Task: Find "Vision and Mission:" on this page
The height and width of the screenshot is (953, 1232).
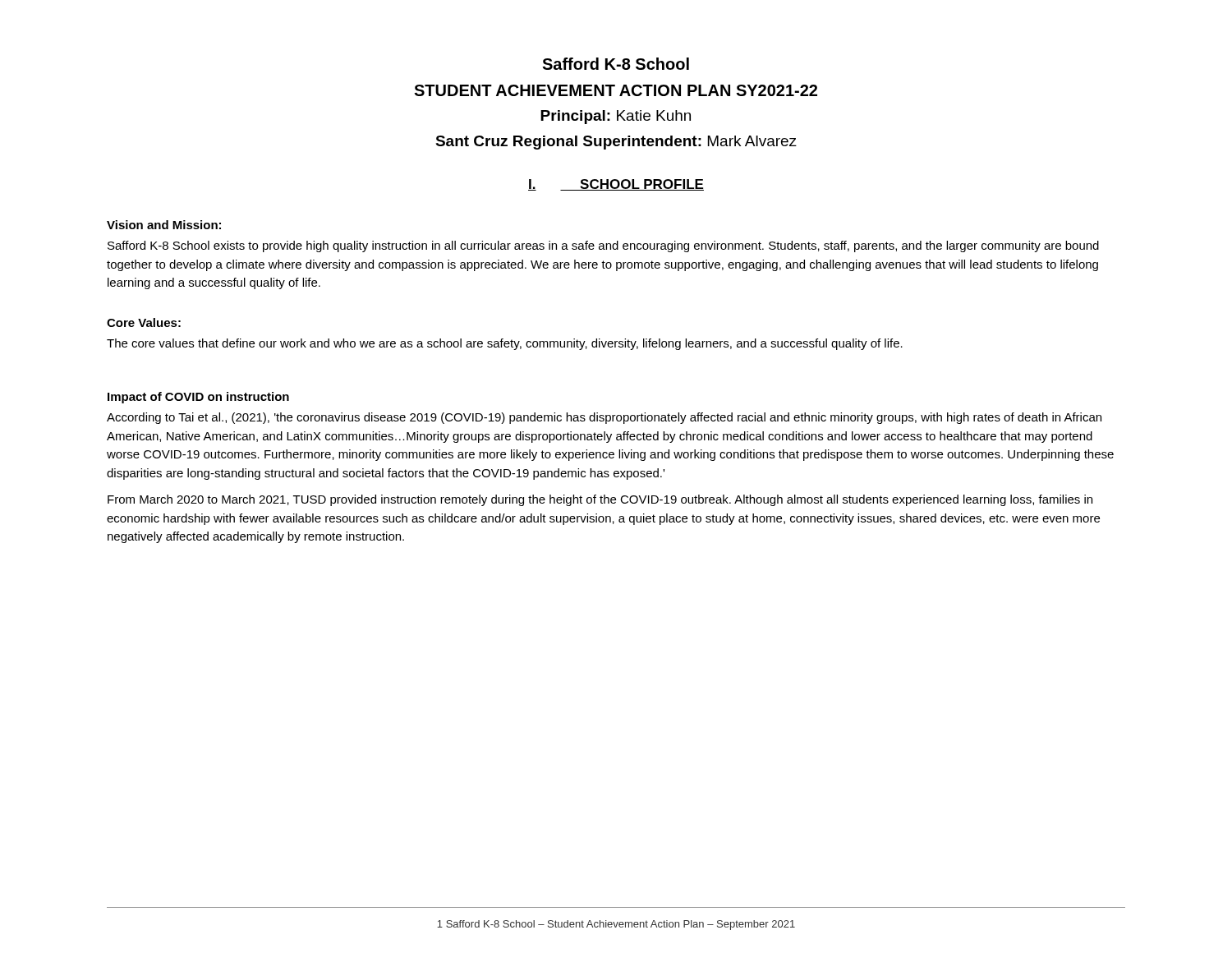Action: pos(165,225)
